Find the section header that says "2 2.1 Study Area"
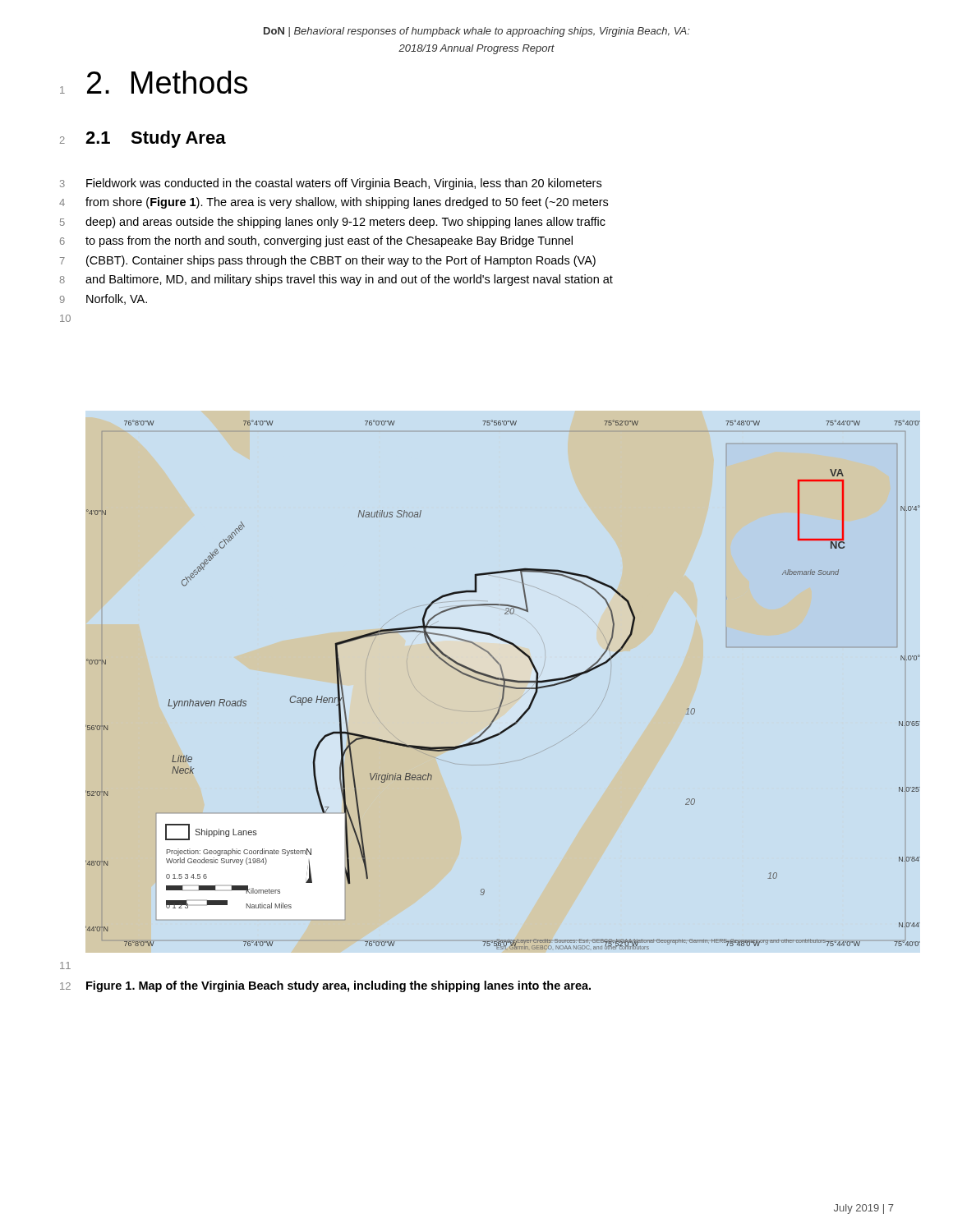Screen dimensions: 1232x953 (142, 138)
